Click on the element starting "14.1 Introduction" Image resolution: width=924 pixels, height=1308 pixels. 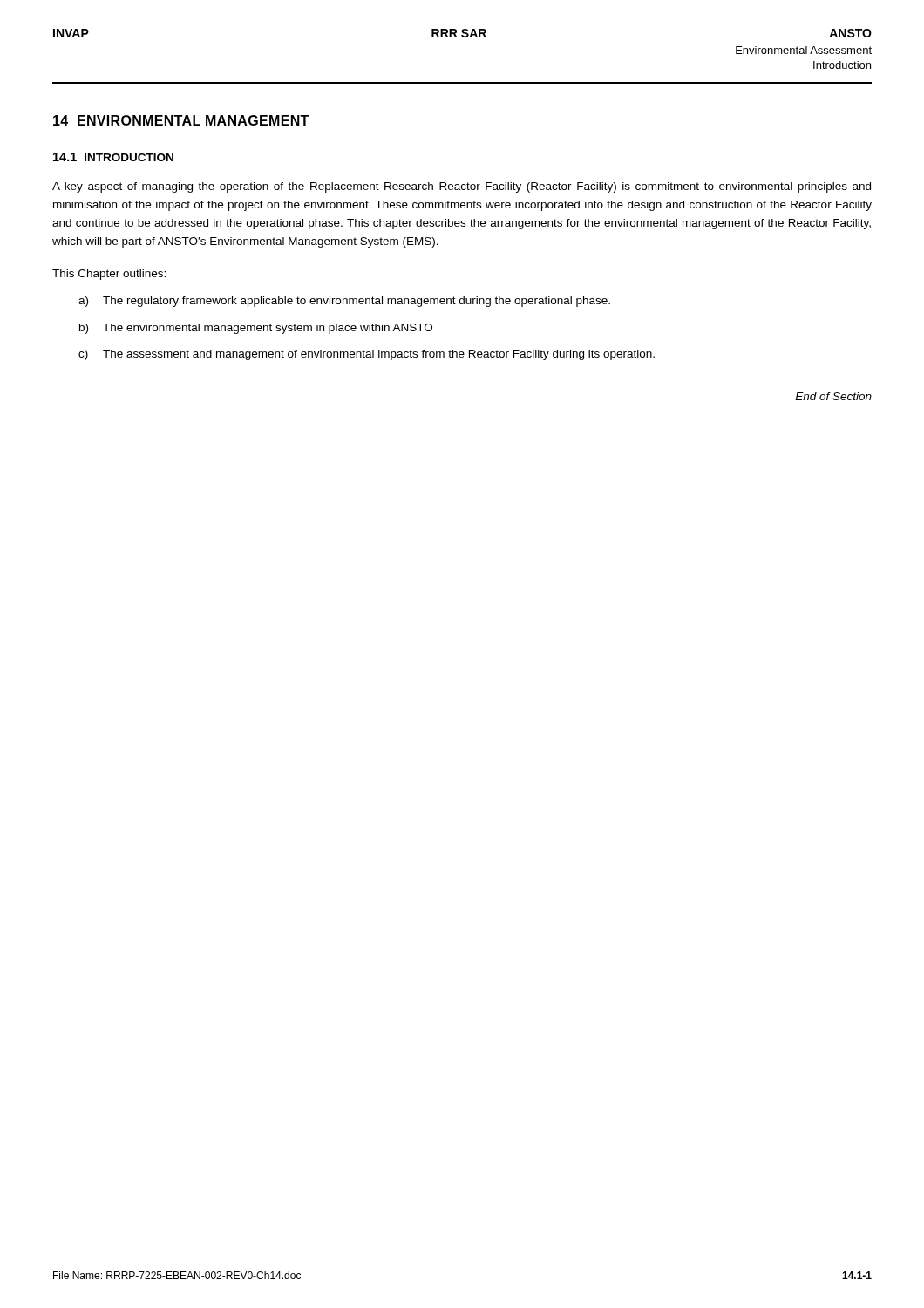pyautogui.click(x=113, y=157)
